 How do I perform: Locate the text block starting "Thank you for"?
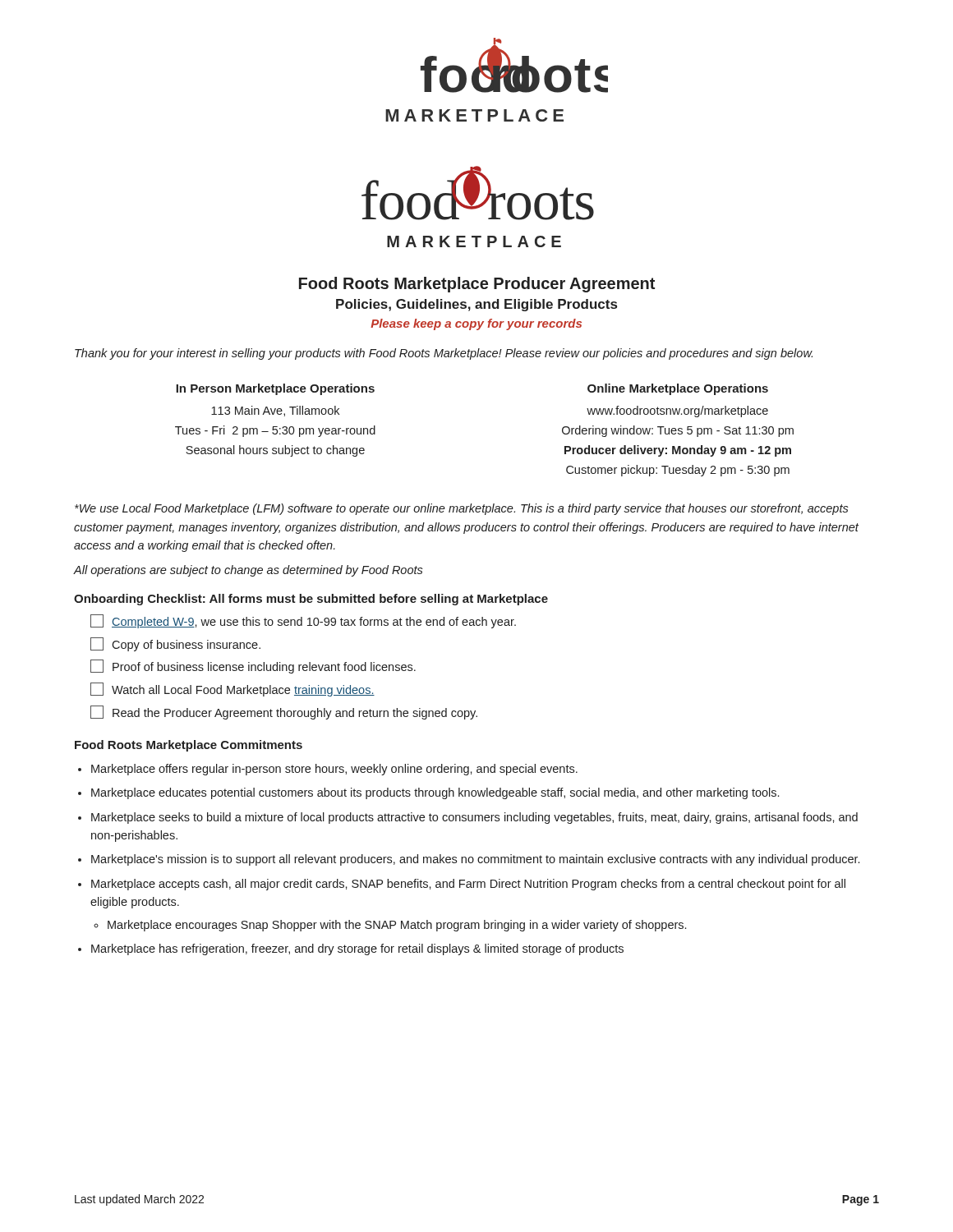[x=444, y=353]
